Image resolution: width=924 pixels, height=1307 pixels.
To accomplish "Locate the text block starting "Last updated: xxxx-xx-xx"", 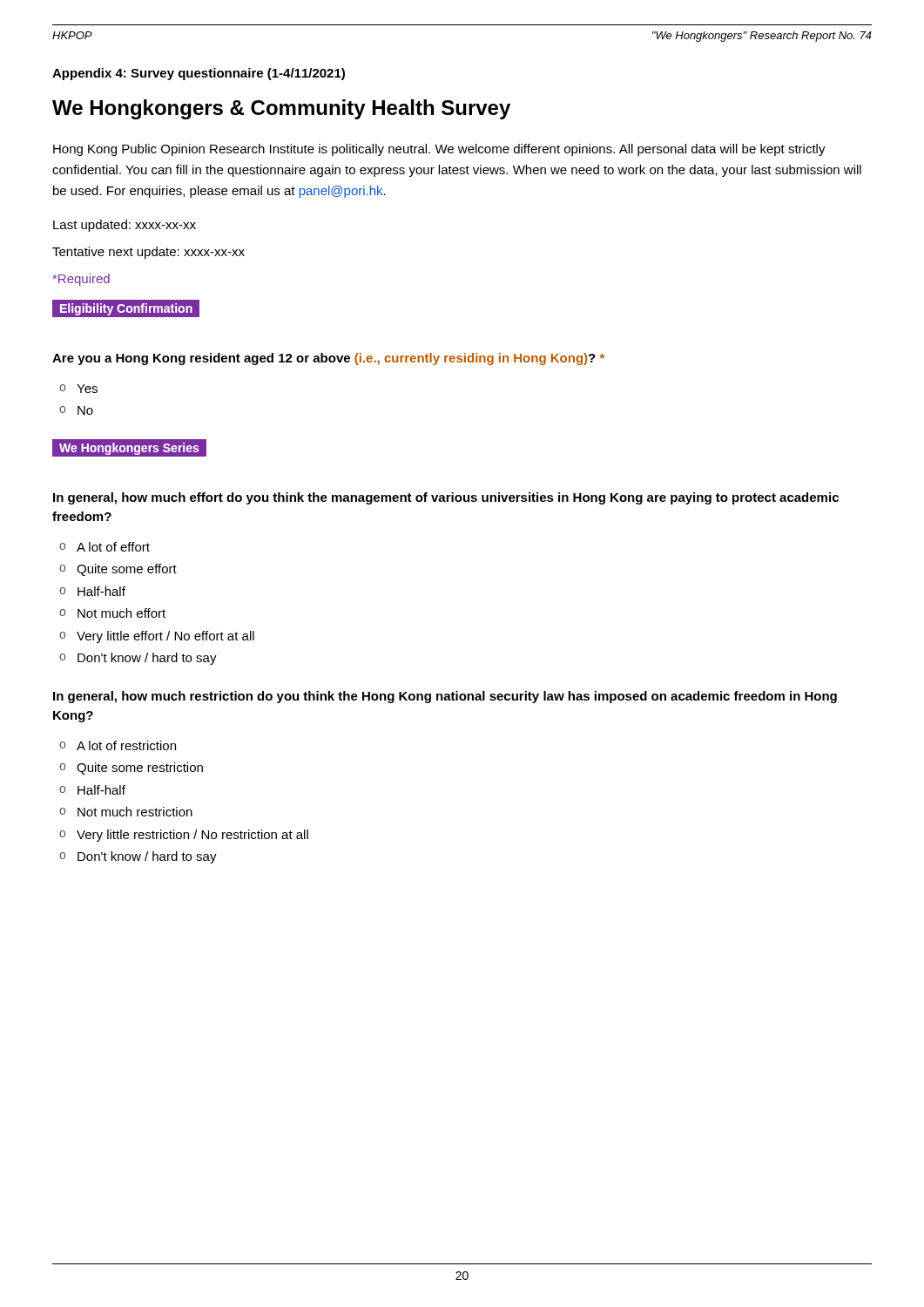I will pos(124,225).
